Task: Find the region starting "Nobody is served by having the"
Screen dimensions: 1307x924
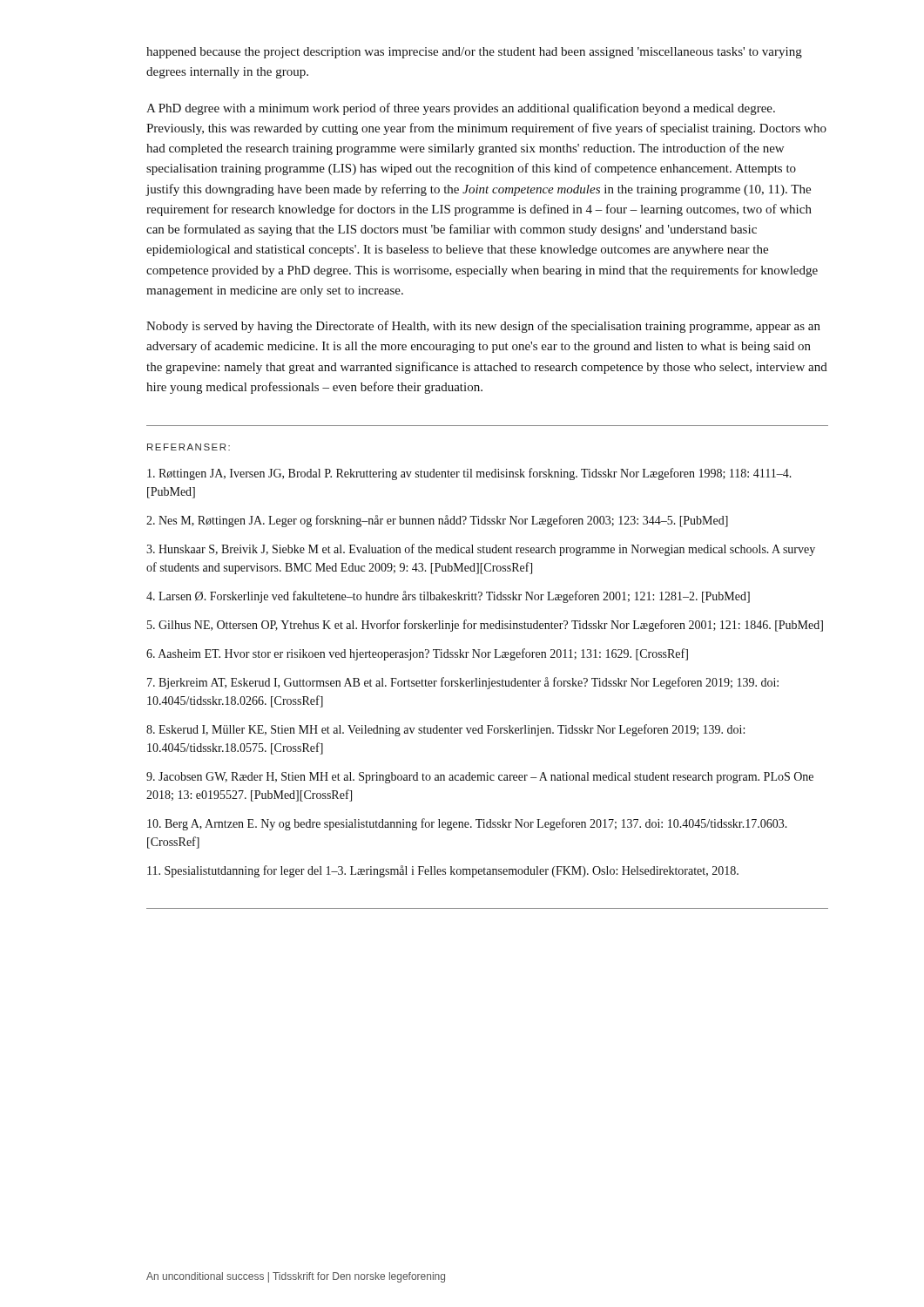Action: tap(487, 356)
